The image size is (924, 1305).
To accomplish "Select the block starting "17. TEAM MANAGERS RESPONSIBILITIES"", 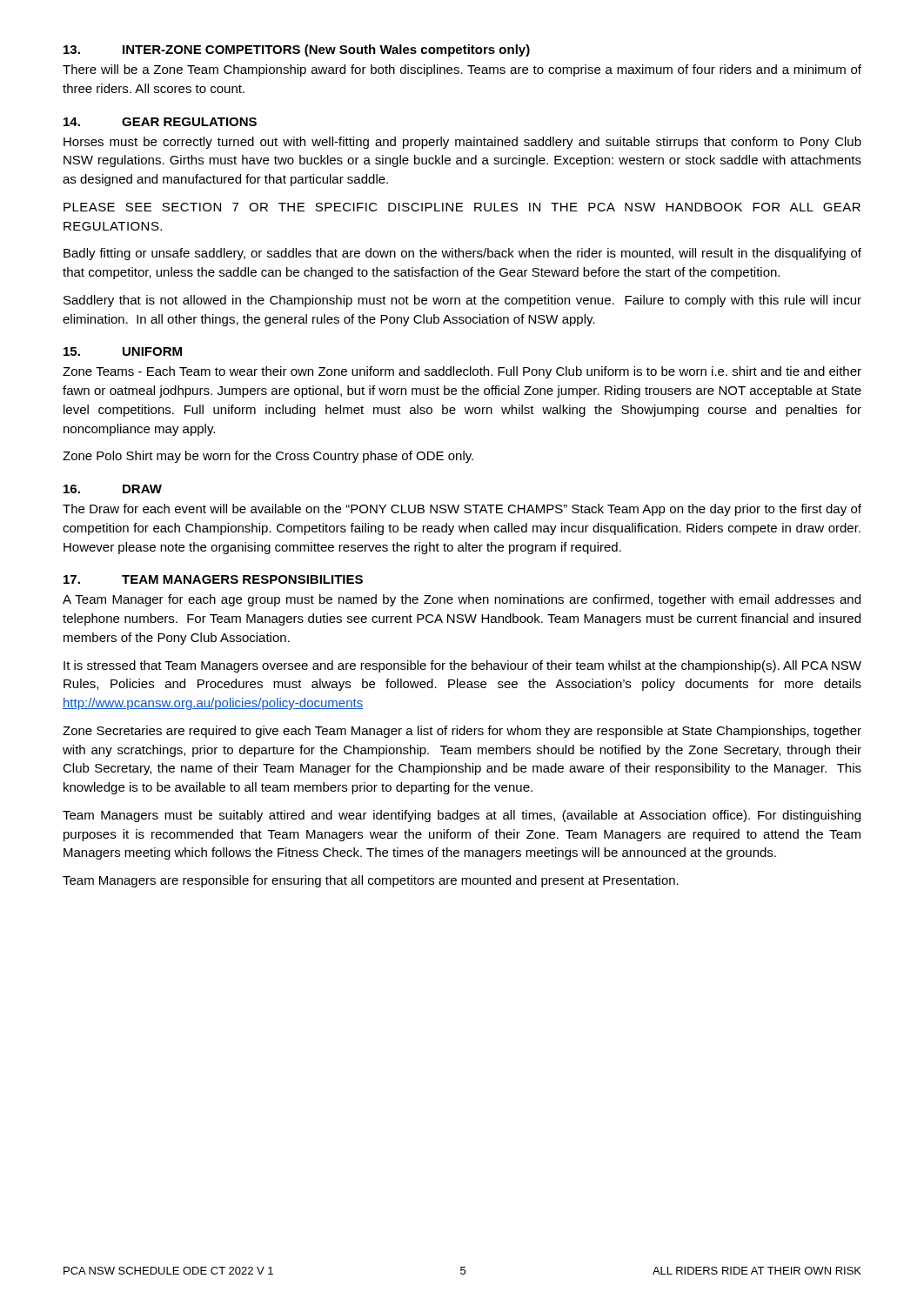I will (213, 579).
